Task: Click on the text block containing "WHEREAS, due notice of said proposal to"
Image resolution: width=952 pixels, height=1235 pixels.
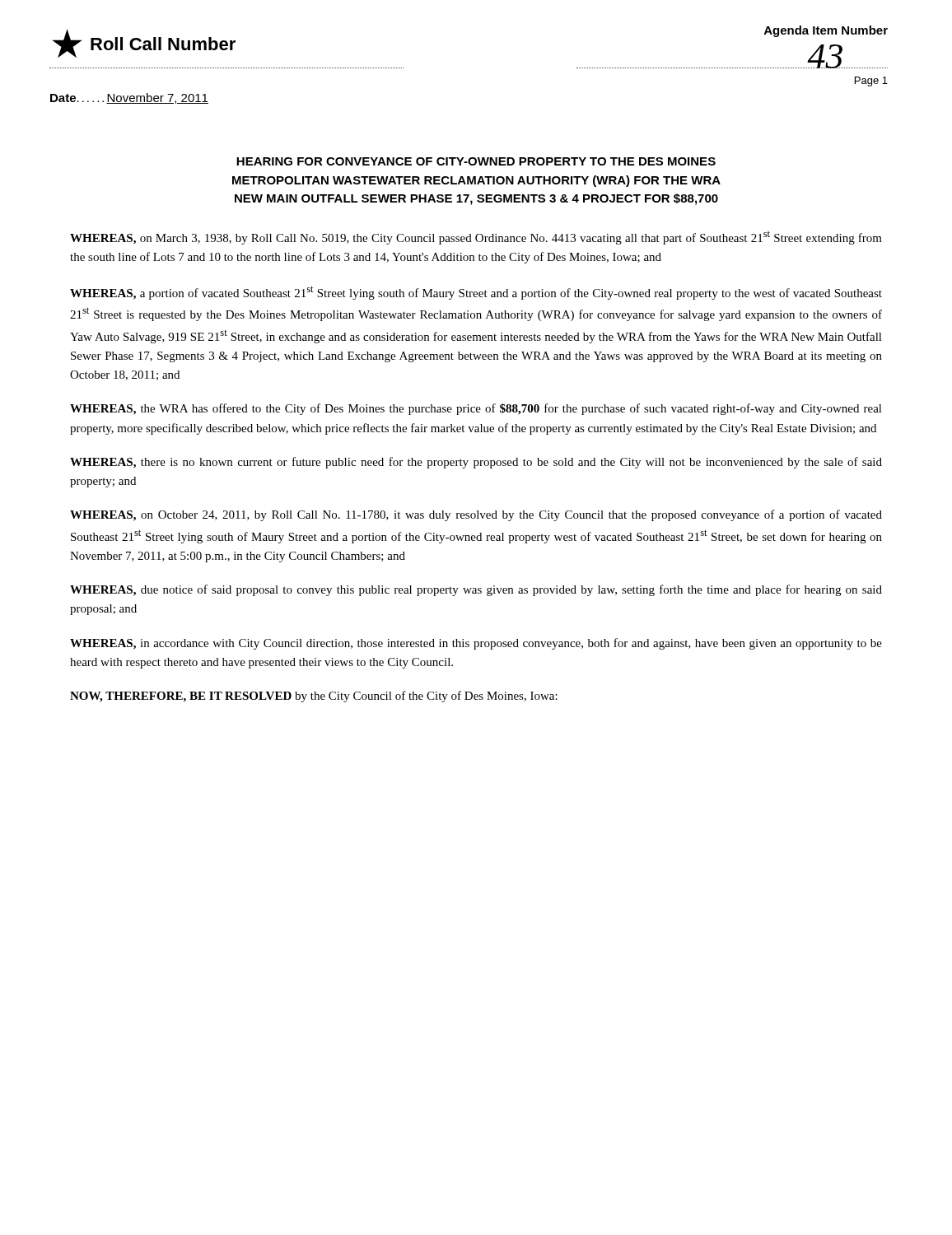Action: (476, 599)
